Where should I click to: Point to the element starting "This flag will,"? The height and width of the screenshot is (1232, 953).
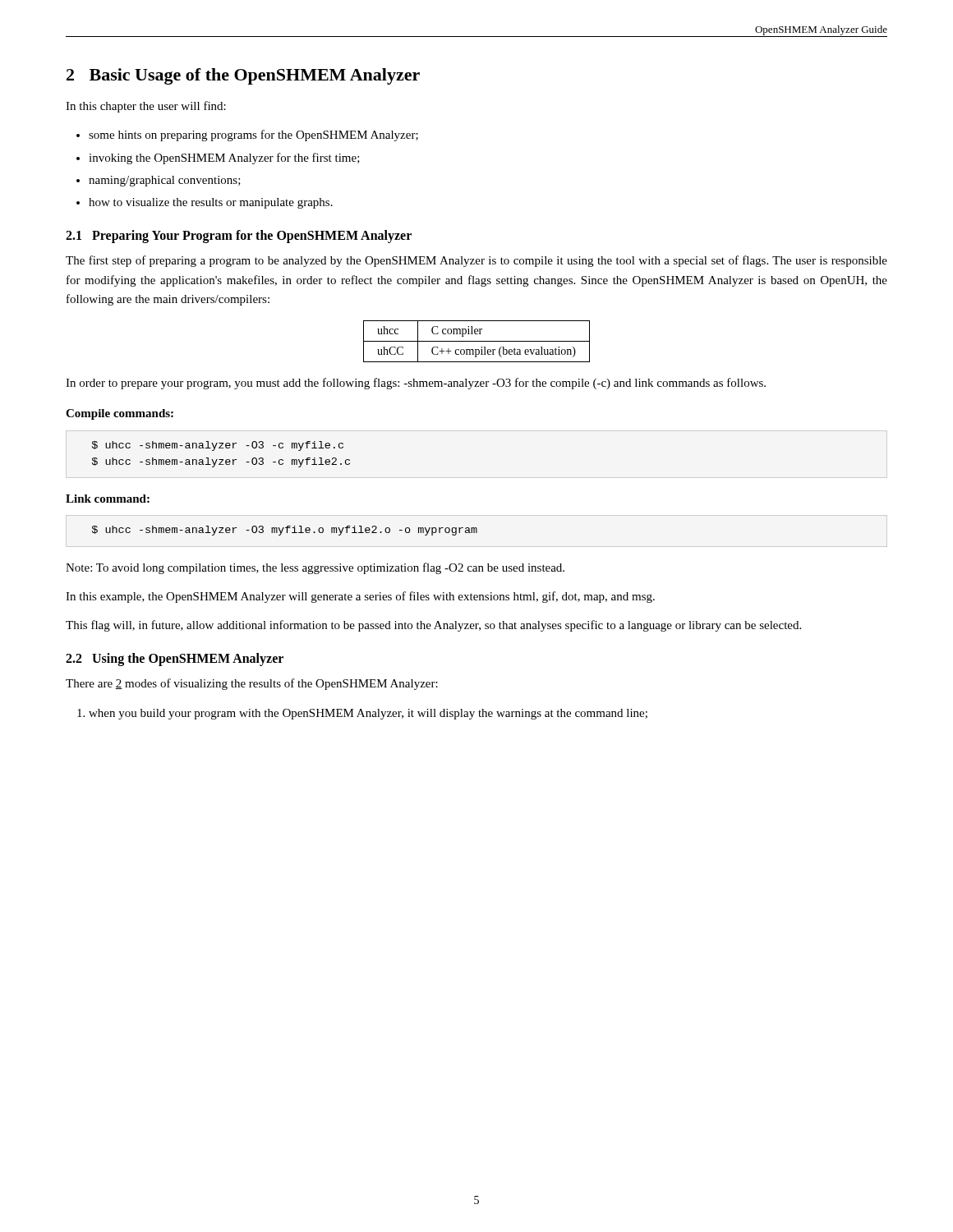tap(476, 626)
